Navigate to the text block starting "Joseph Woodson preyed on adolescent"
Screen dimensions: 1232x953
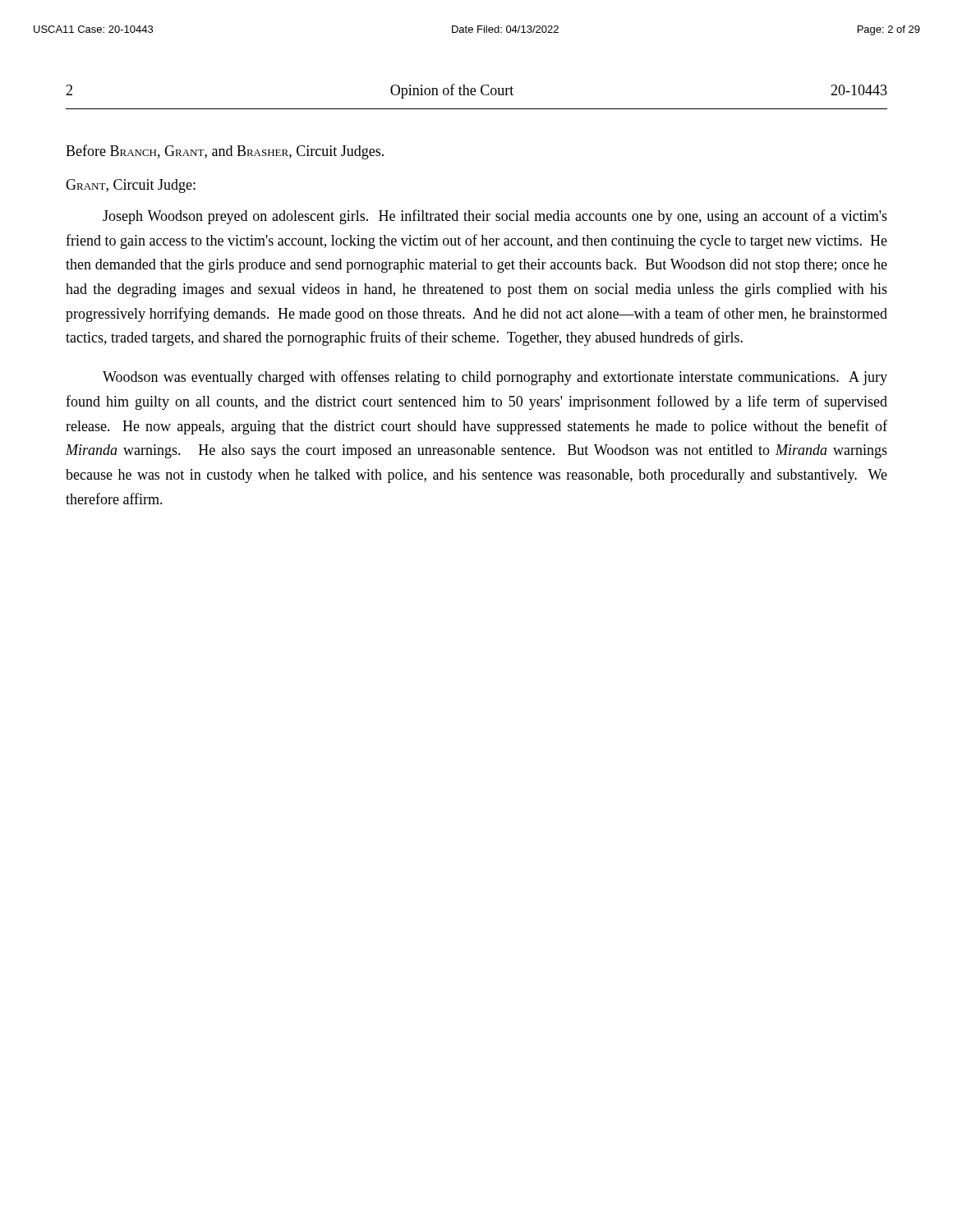point(476,277)
